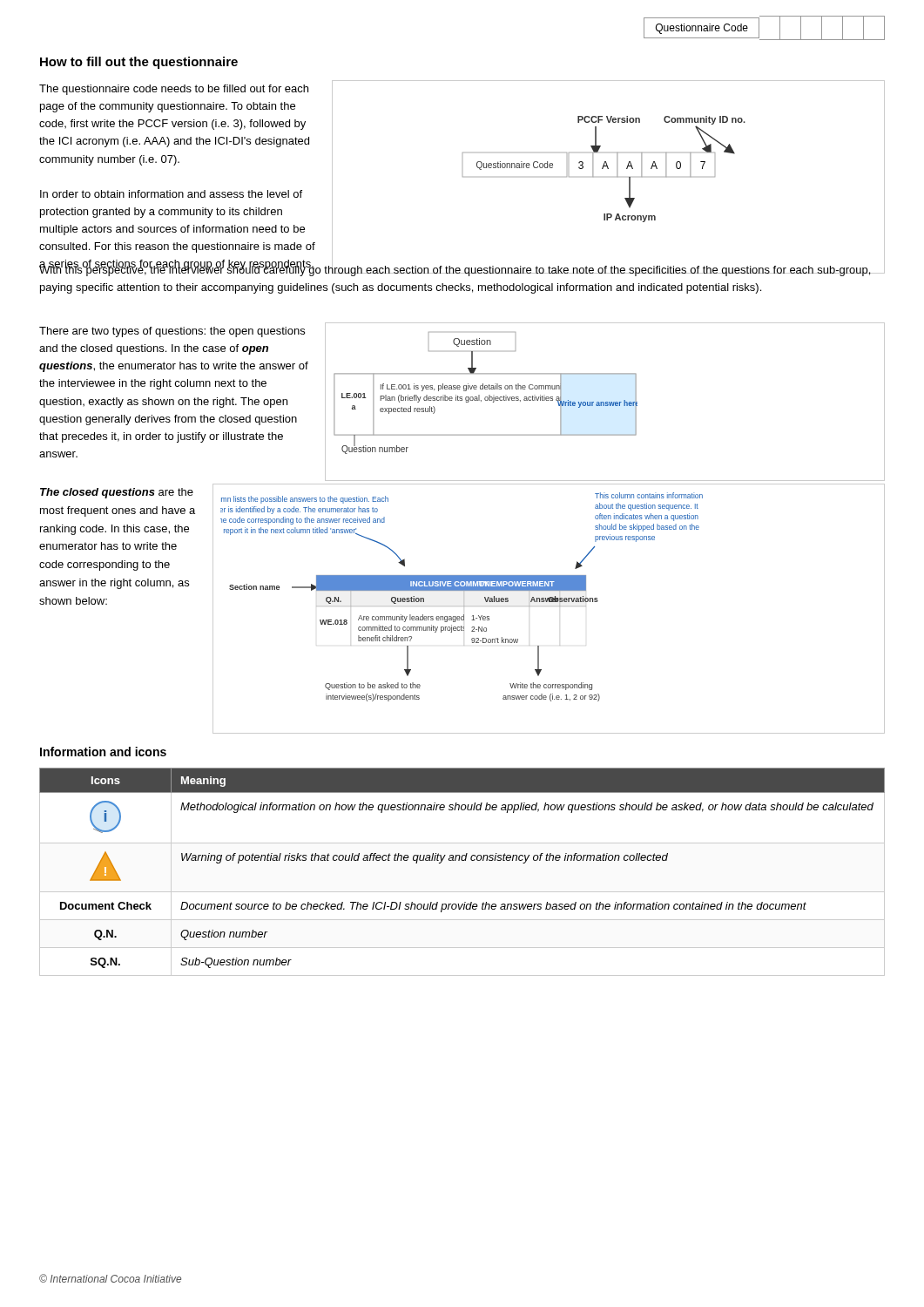Locate the table with the text "Document Check"
Screen dimensions: 1307x924
coord(462,872)
